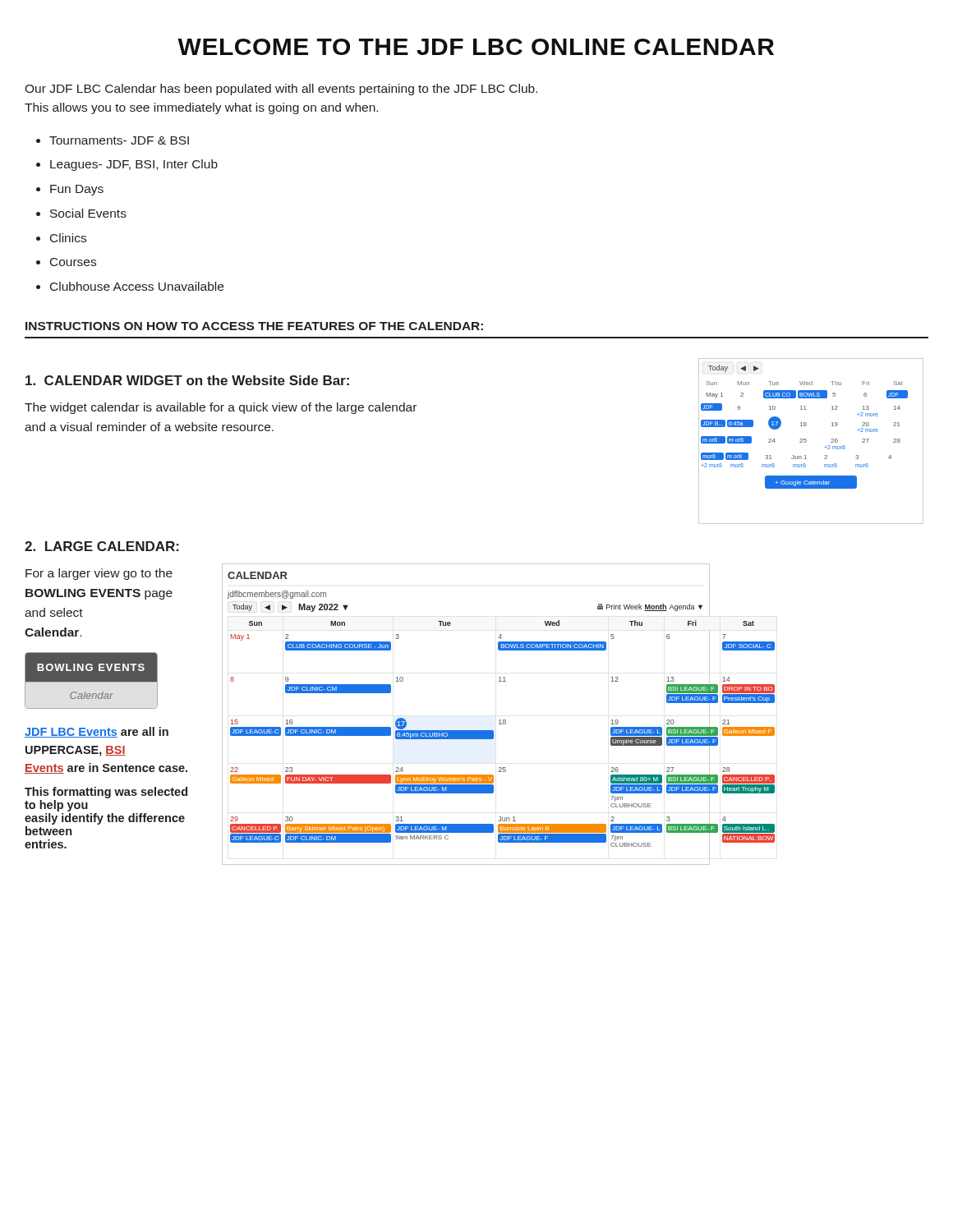Locate the title

(476, 47)
